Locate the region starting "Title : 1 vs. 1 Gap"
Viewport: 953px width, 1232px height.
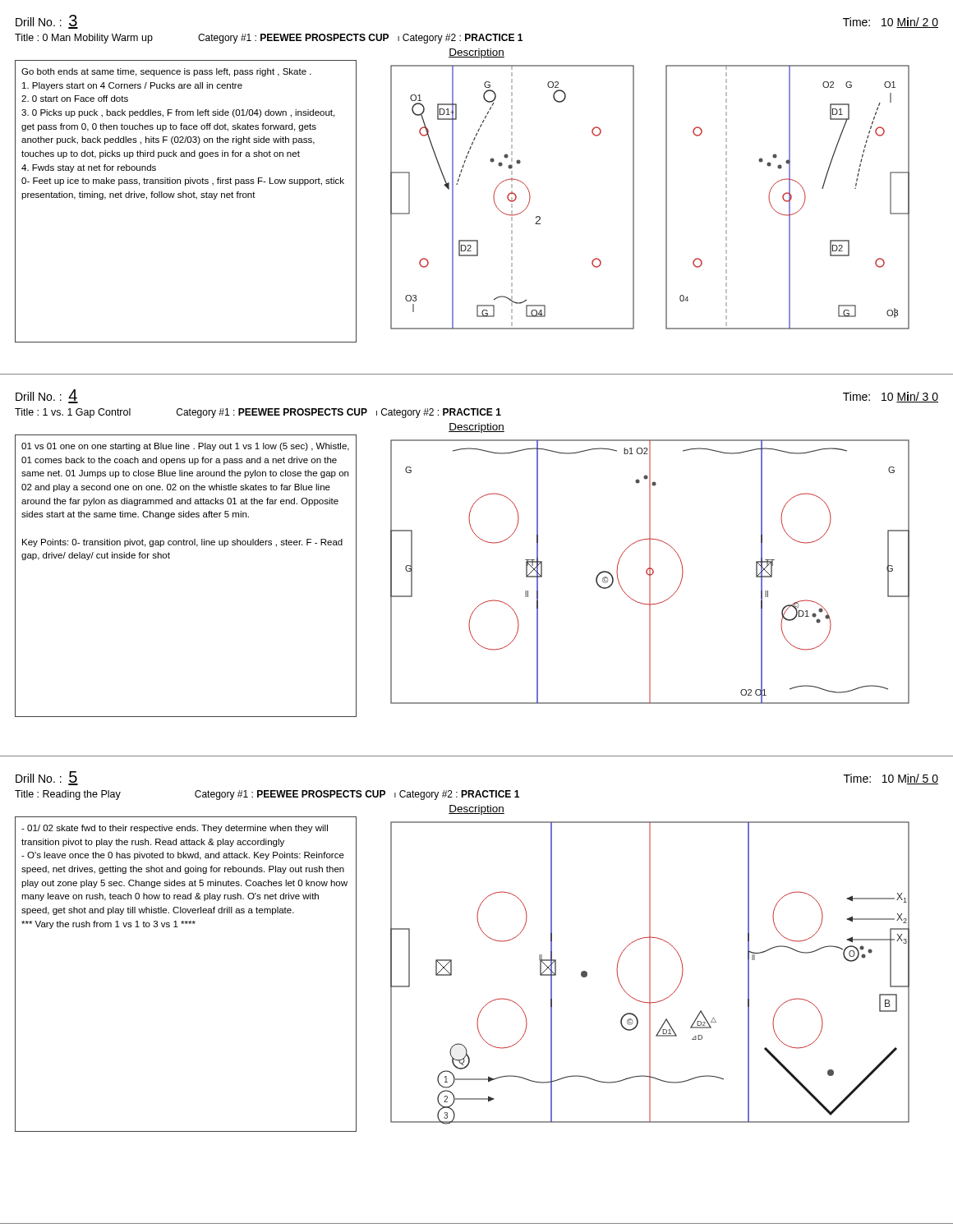click(73, 412)
